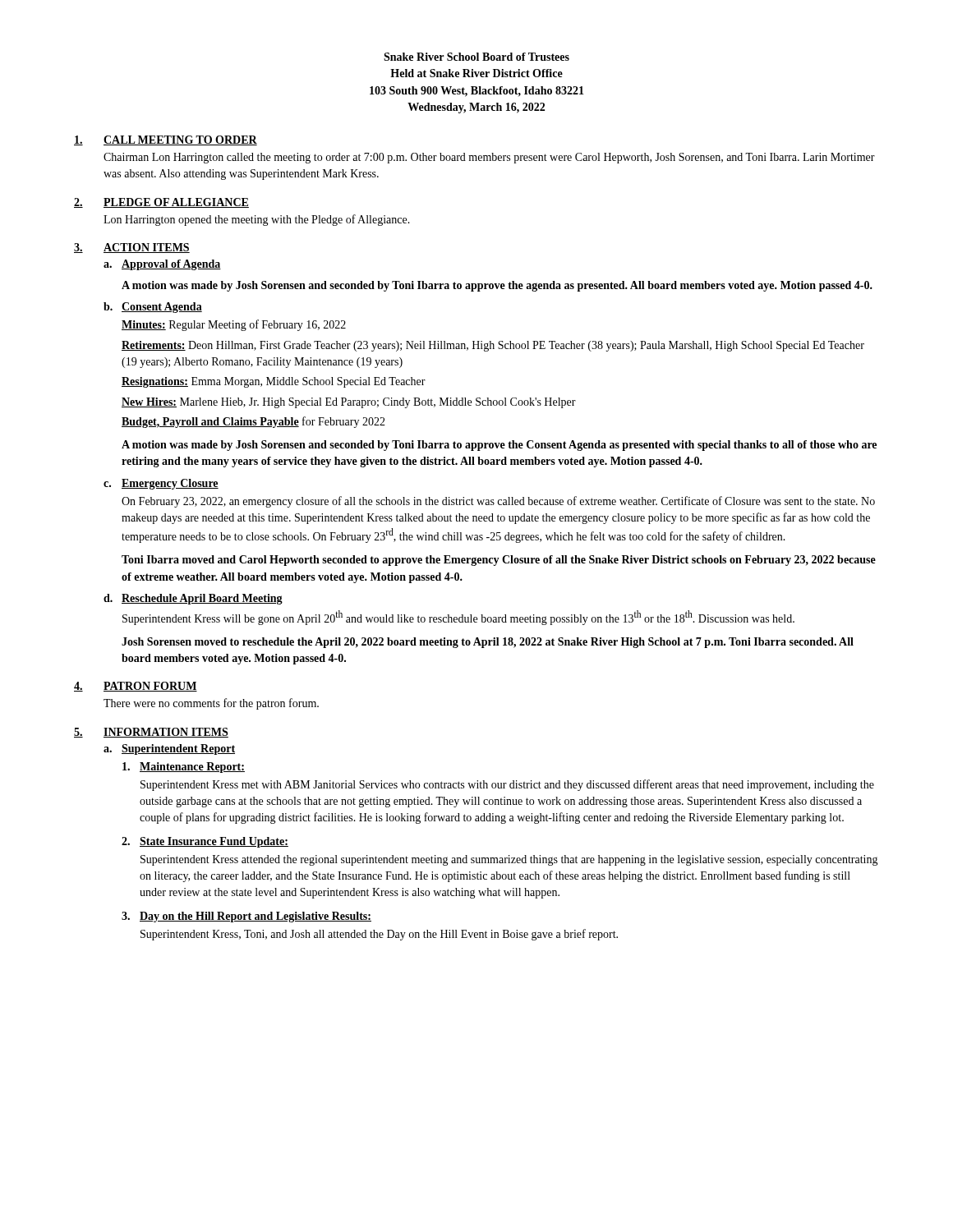Locate the text "b. Consent Agenda"
The width and height of the screenshot is (953, 1232).
pyautogui.click(x=153, y=307)
